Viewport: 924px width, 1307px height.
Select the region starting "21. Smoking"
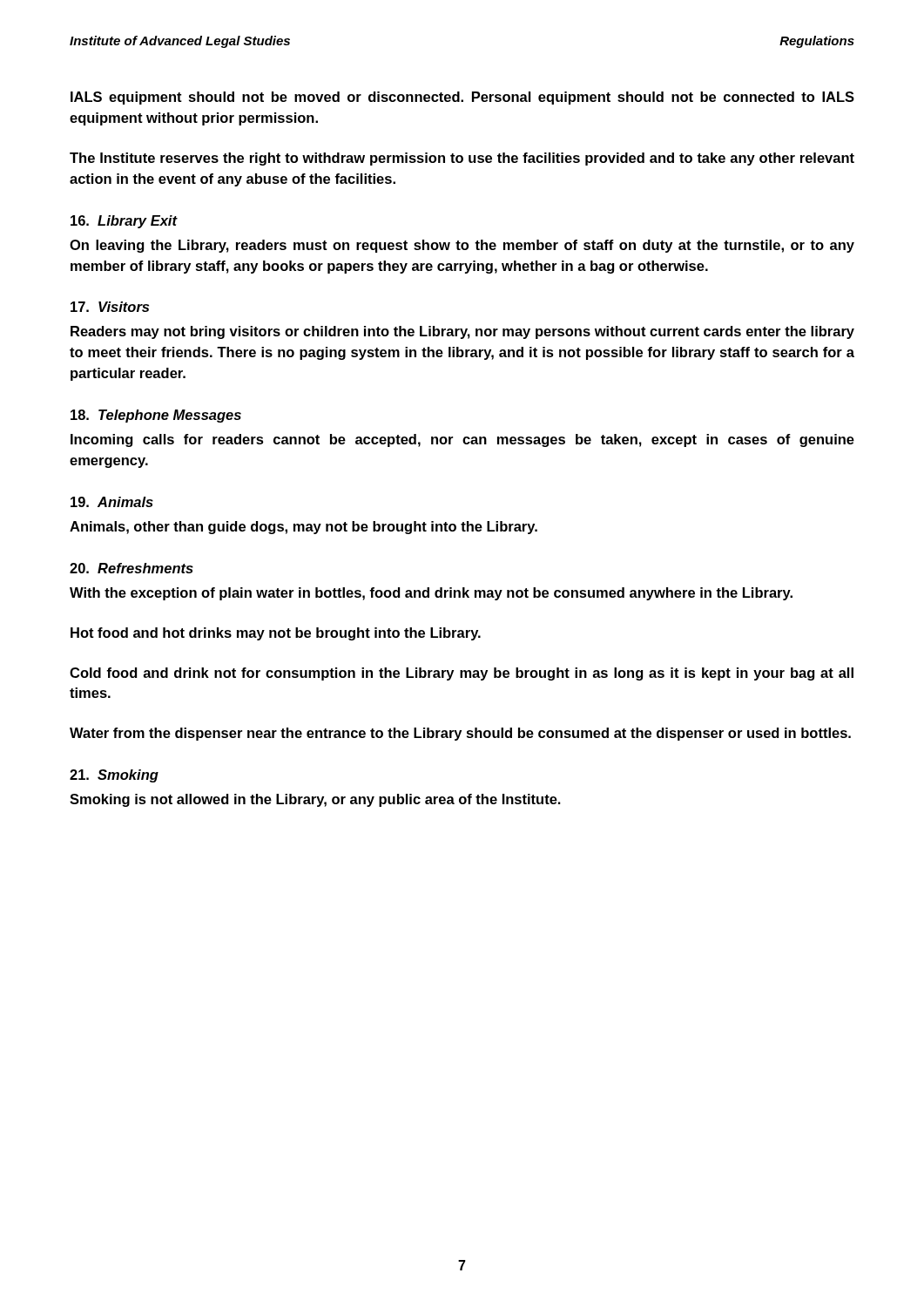click(114, 775)
